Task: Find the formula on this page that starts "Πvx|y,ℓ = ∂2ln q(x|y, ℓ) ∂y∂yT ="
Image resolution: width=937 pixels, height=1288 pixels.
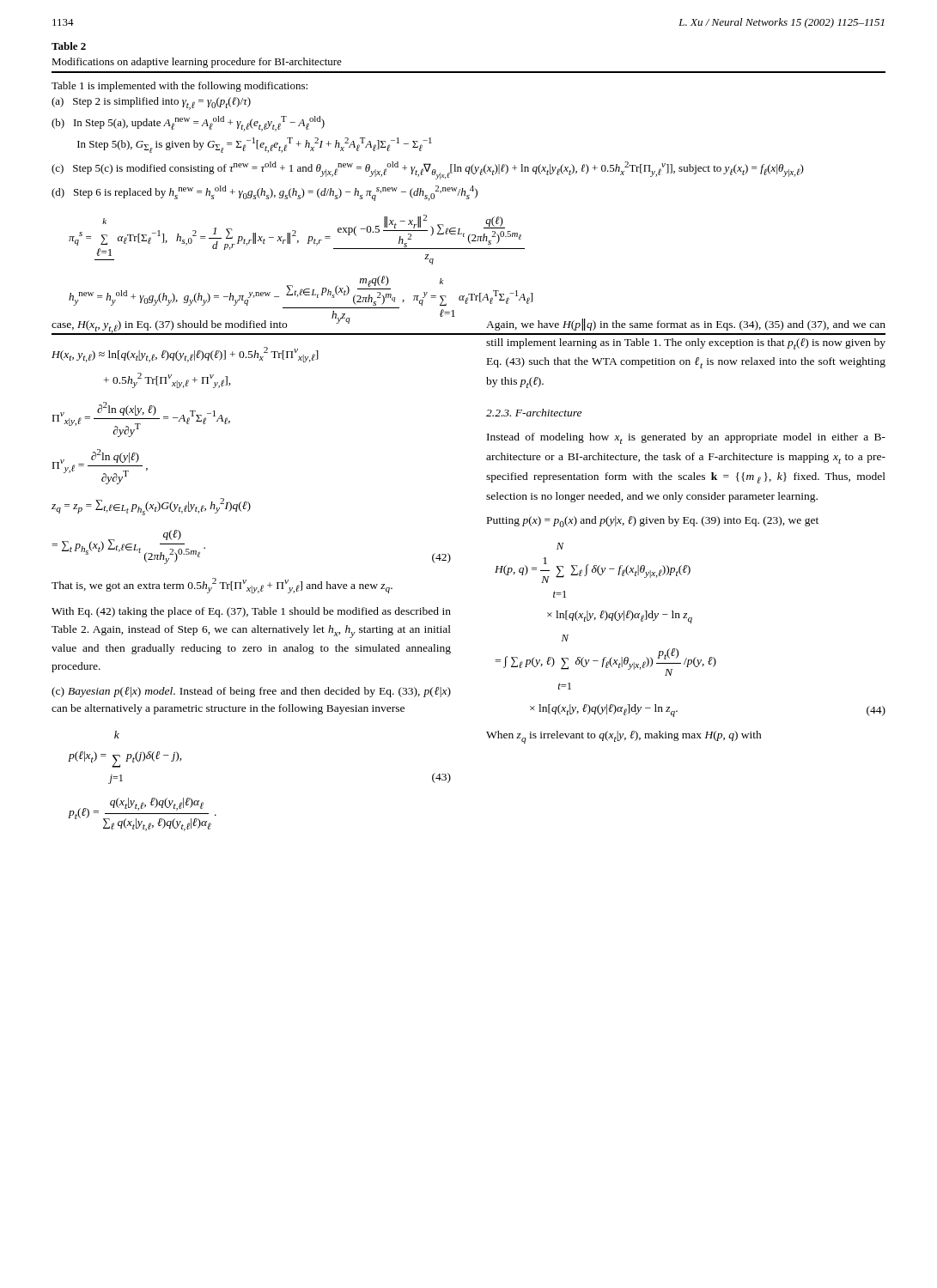Action: pyautogui.click(x=251, y=482)
